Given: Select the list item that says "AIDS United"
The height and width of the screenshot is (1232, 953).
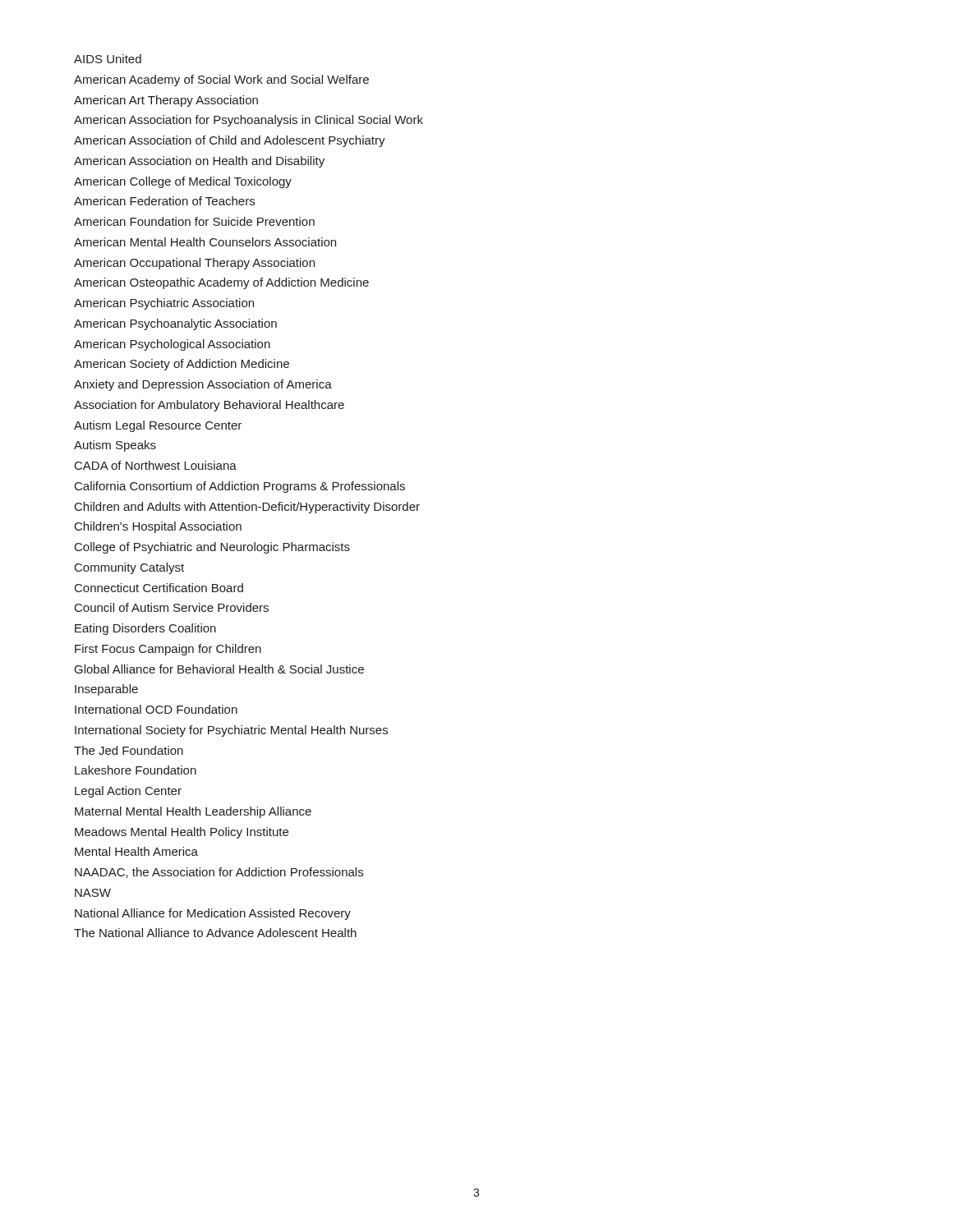Looking at the screenshot, I should [108, 59].
